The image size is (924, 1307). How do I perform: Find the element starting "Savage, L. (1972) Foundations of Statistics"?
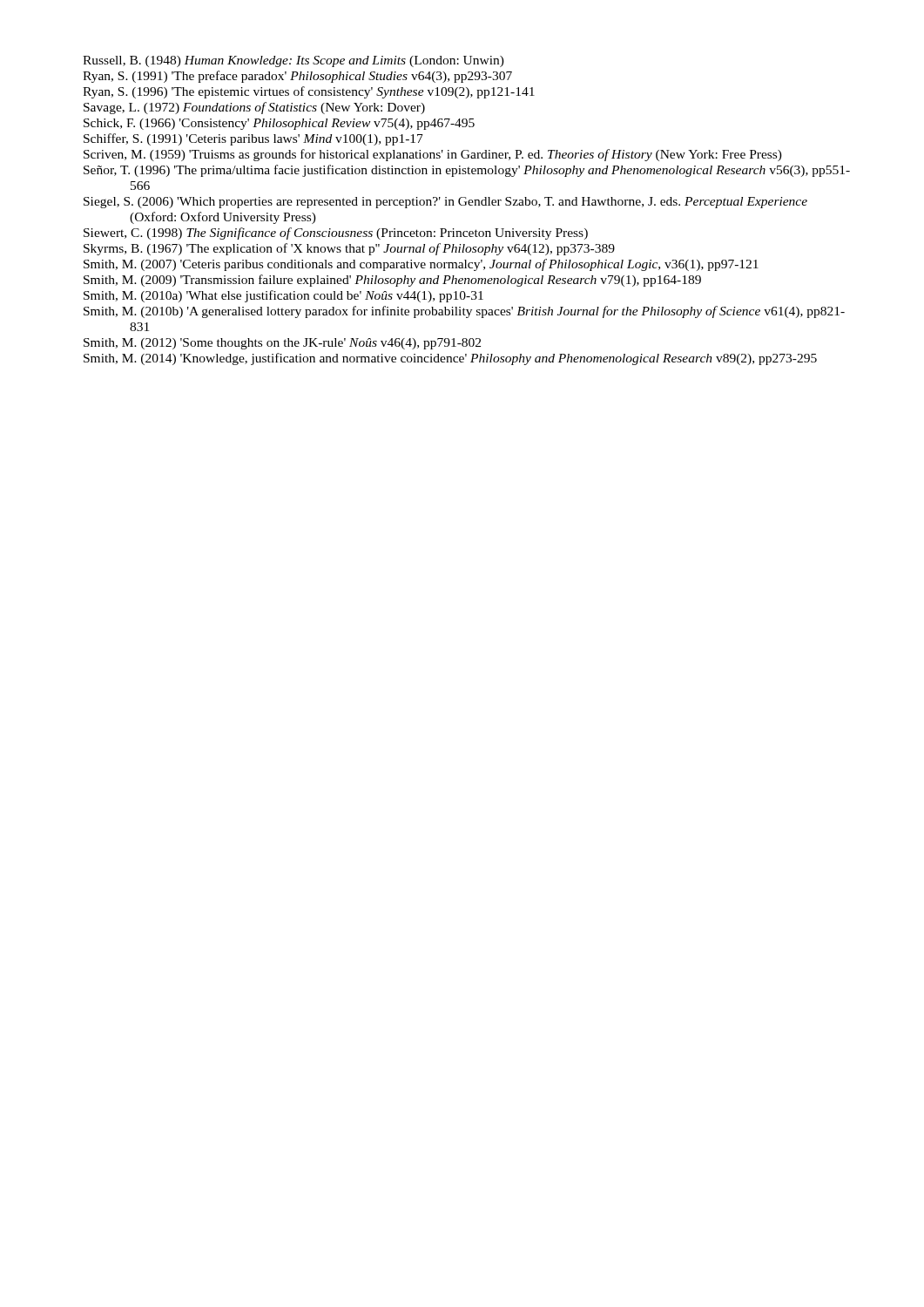pyautogui.click(x=254, y=107)
